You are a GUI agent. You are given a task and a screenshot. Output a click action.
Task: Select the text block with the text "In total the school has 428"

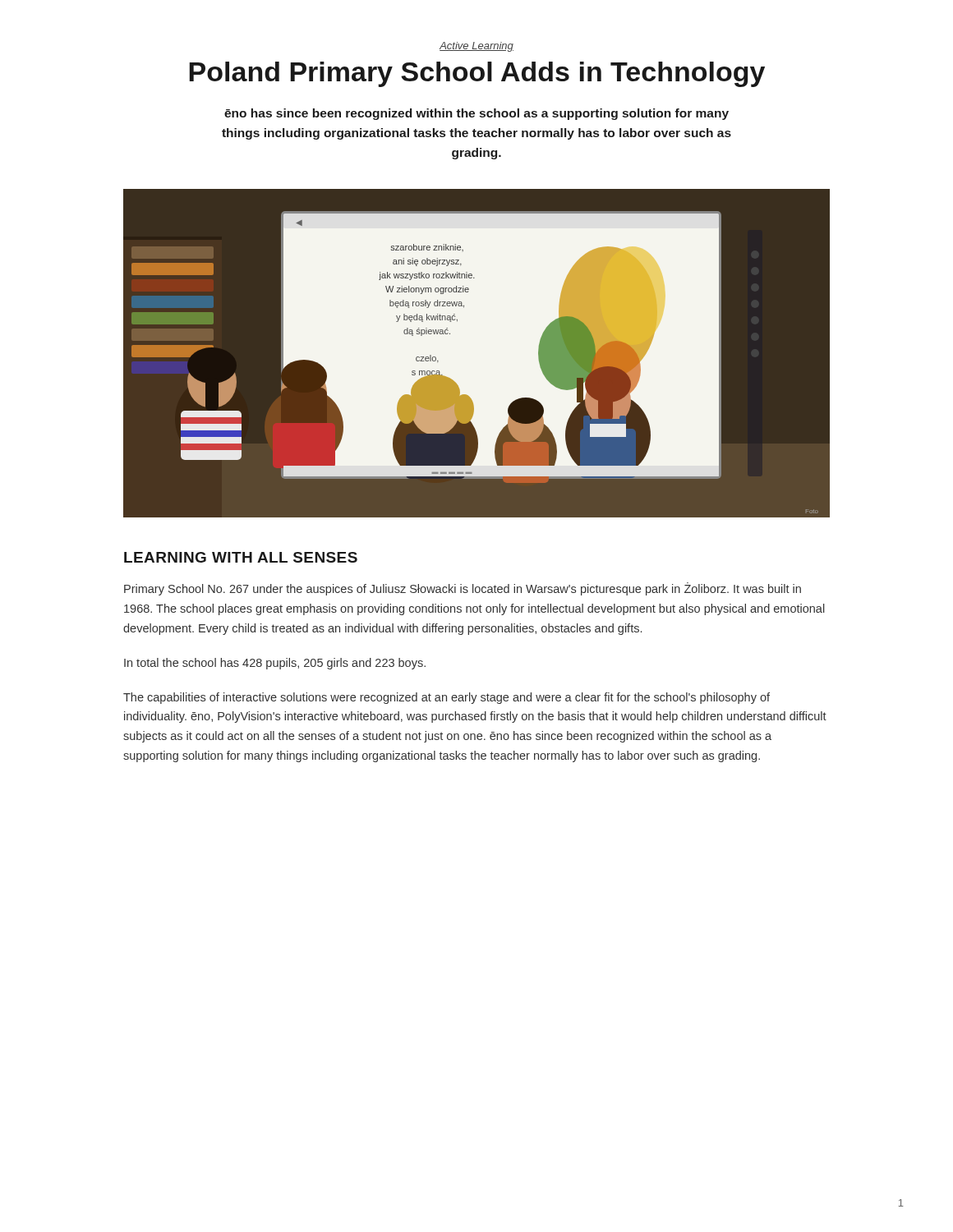(x=275, y=663)
